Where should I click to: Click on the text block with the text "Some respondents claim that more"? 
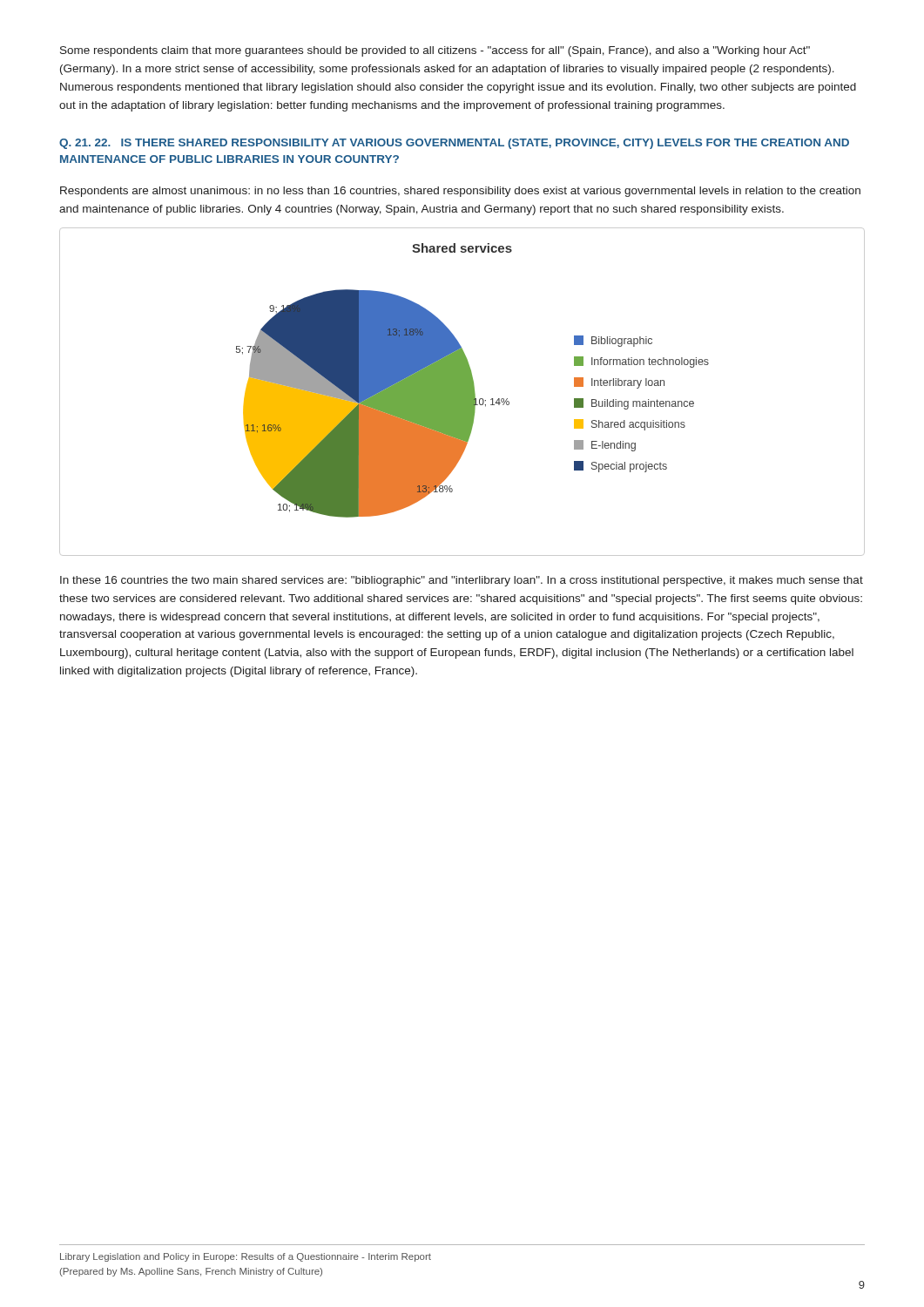pos(458,77)
